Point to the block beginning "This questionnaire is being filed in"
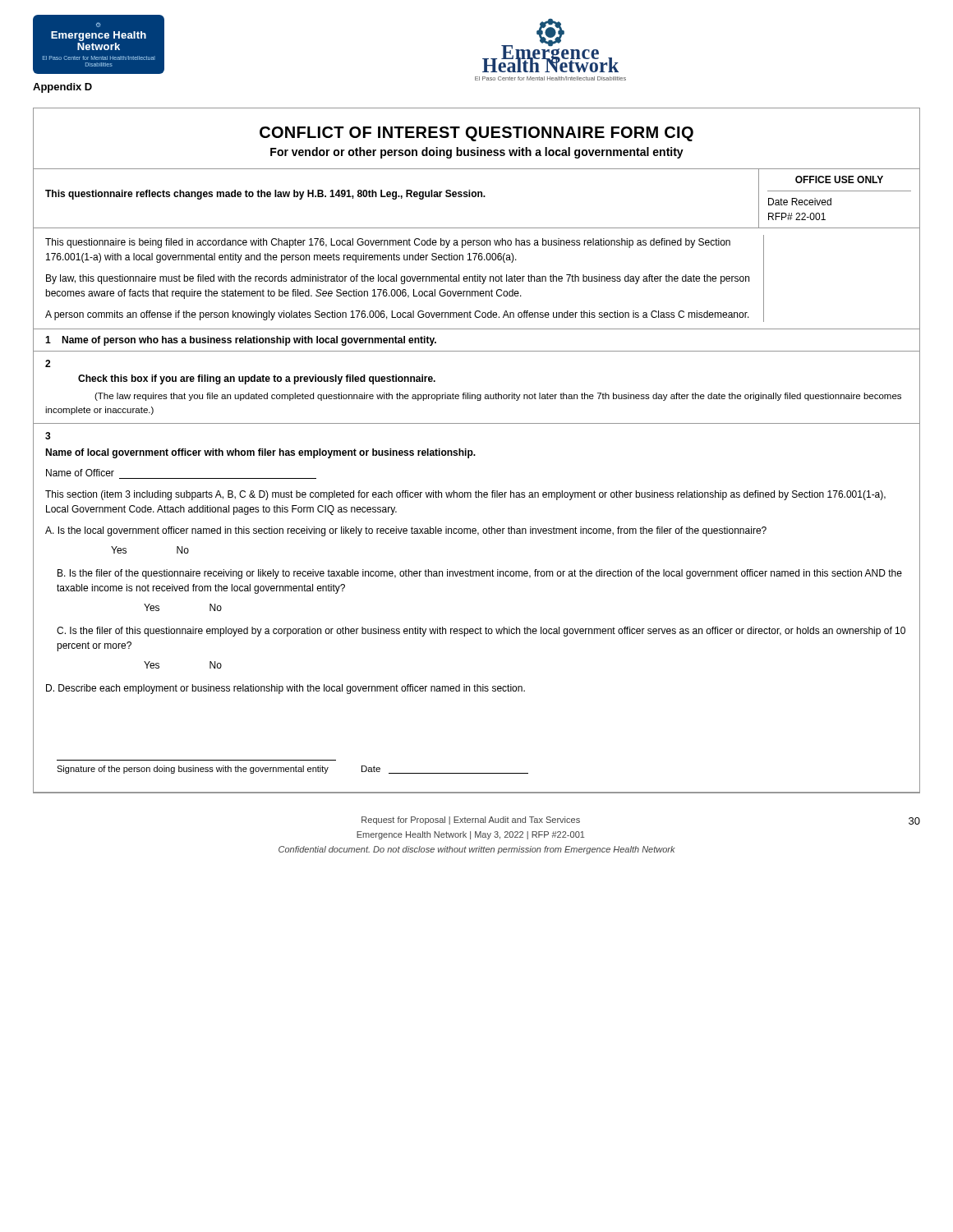Screen dimensions: 1232x953 point(398,278)
